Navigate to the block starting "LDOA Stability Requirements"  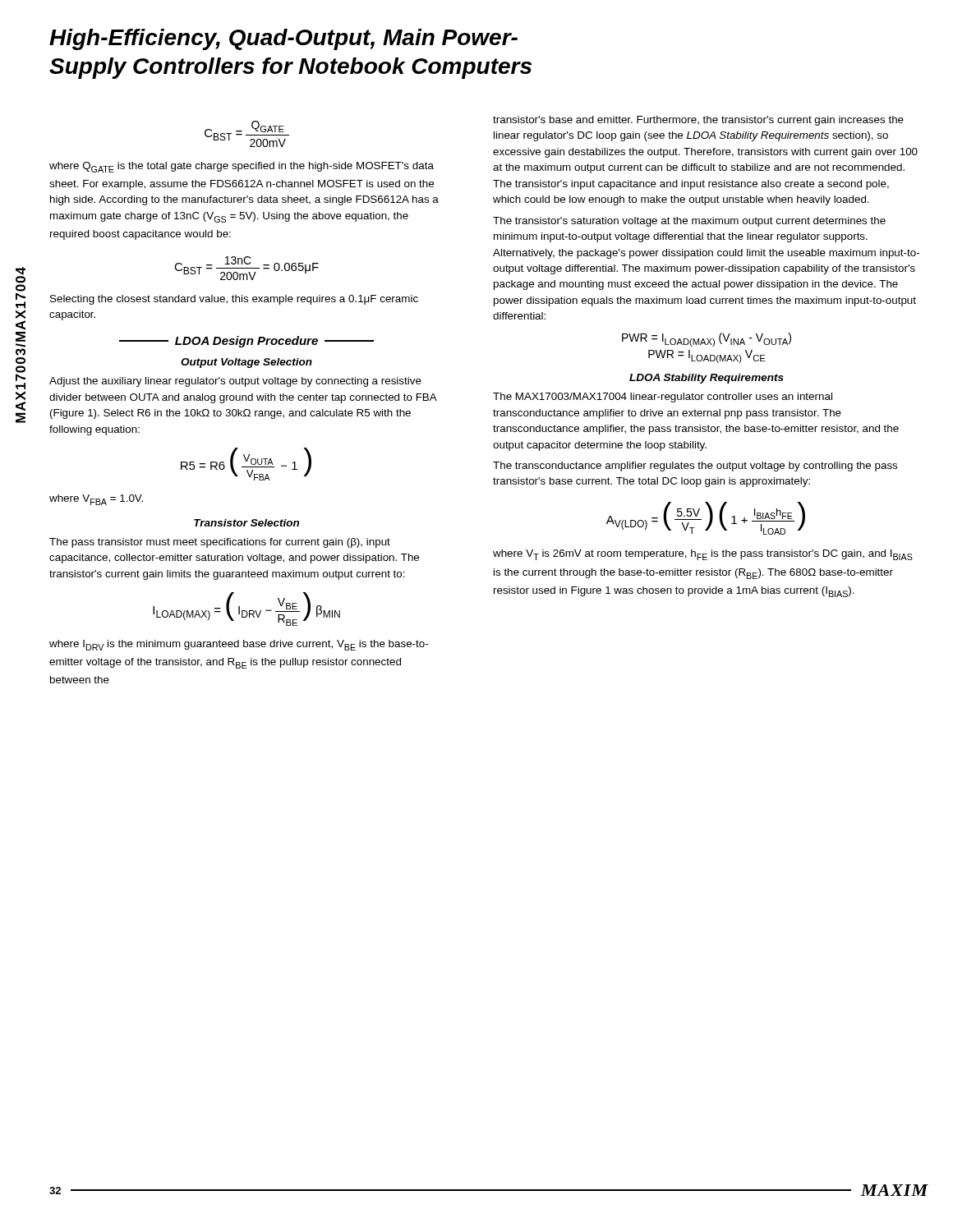tap(707, 378)
